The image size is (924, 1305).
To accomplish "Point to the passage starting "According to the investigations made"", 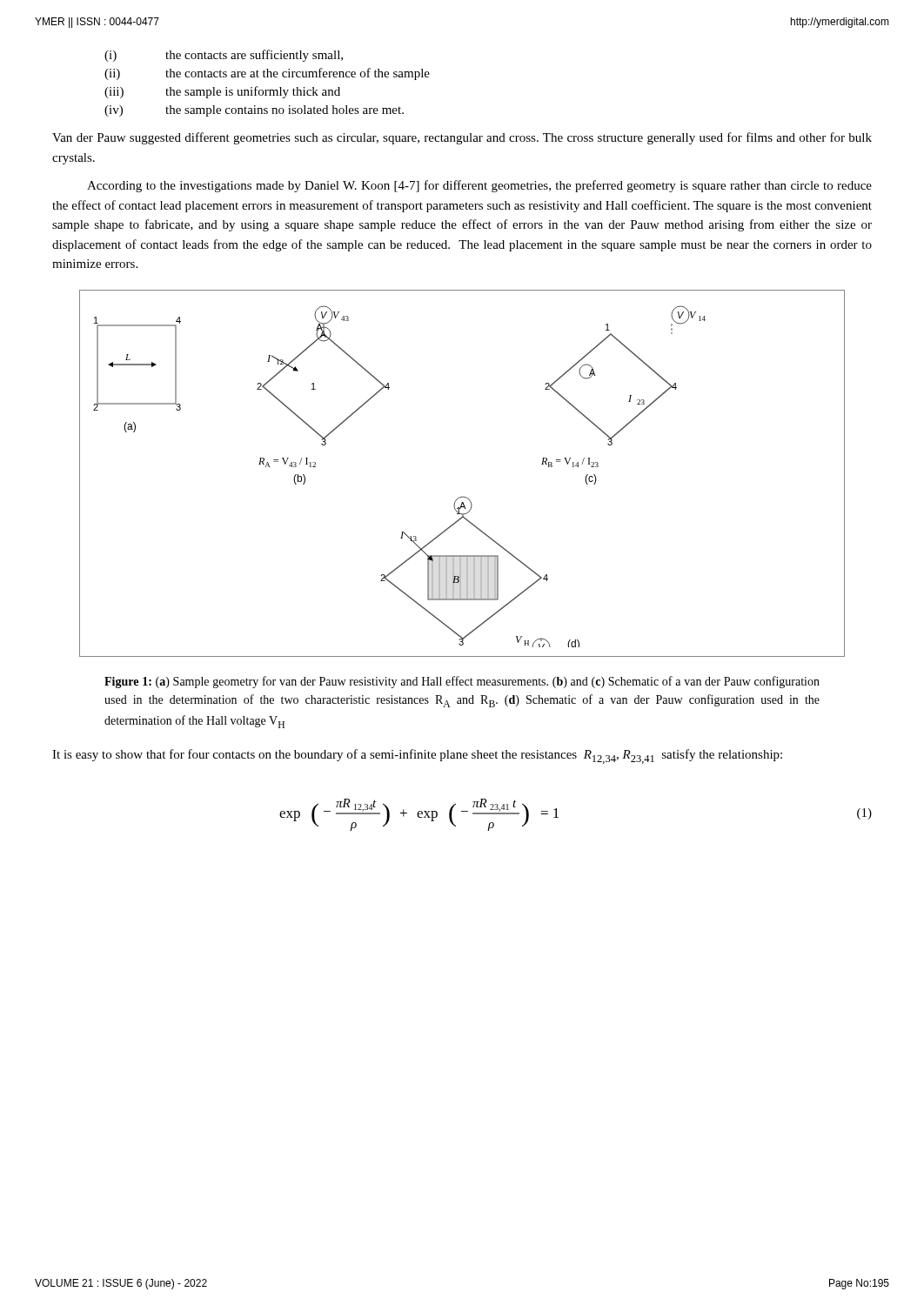I will point(462,224).
